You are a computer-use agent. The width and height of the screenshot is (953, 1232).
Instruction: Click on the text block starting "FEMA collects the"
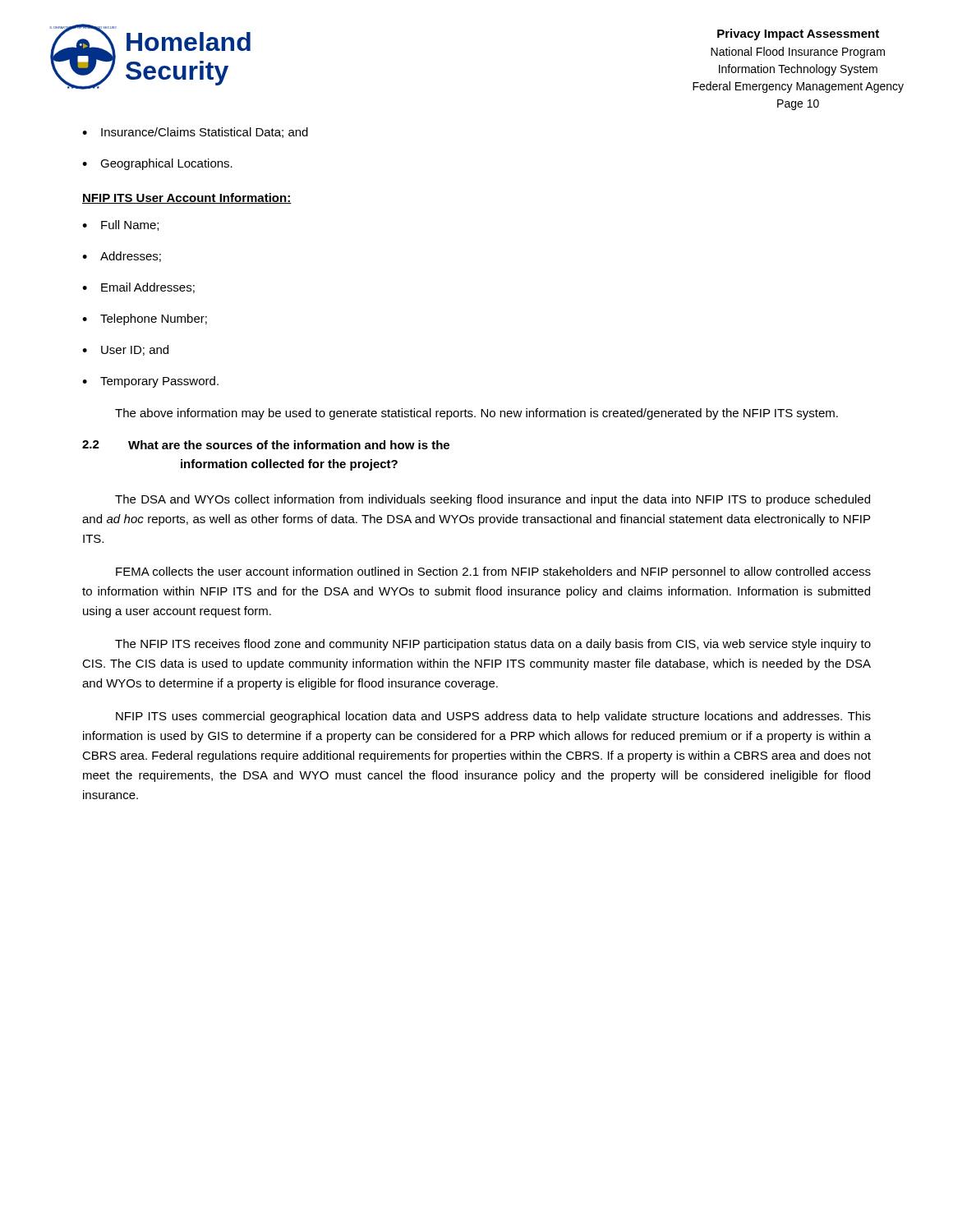coord(476,591)
